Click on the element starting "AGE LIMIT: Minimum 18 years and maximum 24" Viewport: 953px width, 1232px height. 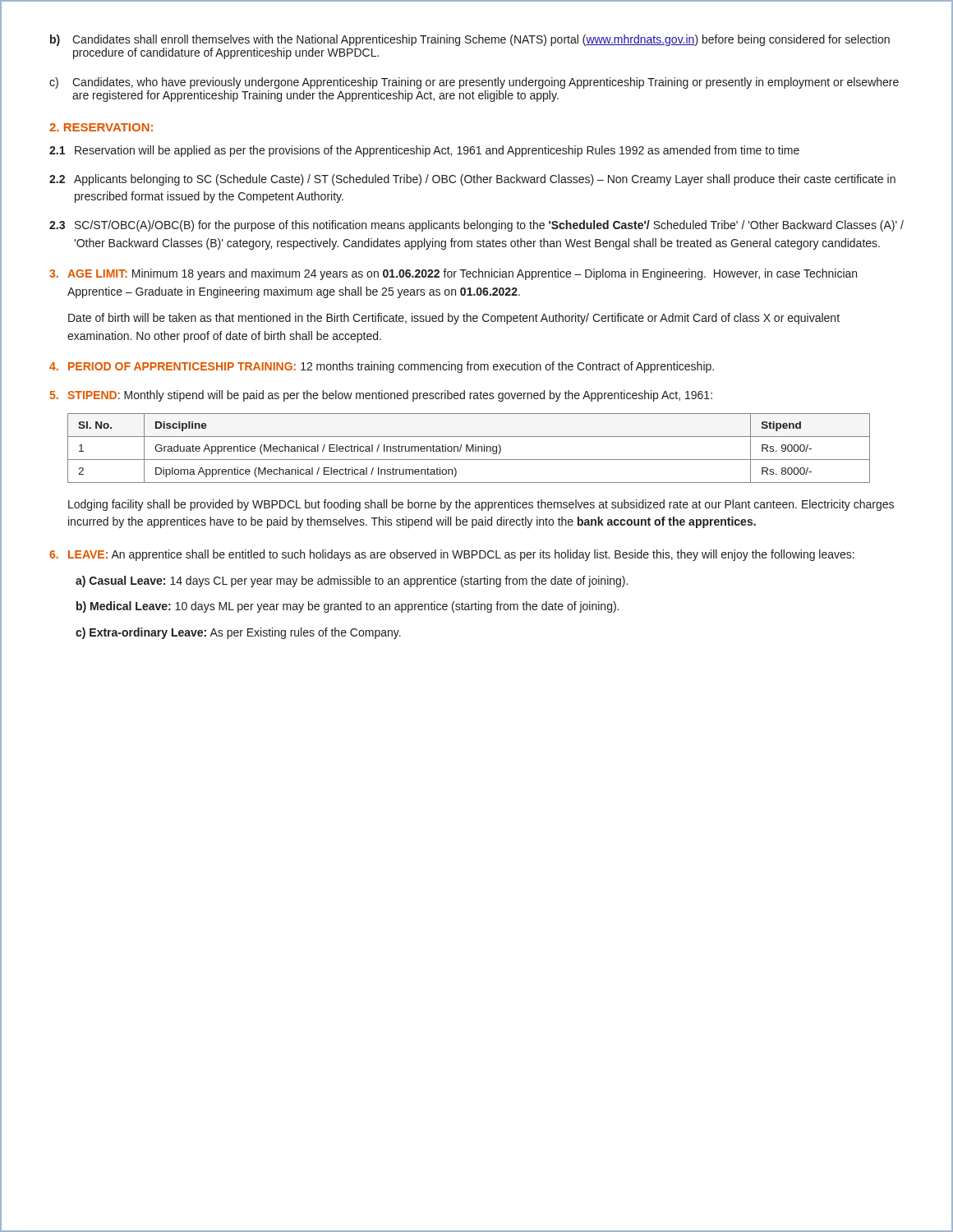[x=476, y=283]
